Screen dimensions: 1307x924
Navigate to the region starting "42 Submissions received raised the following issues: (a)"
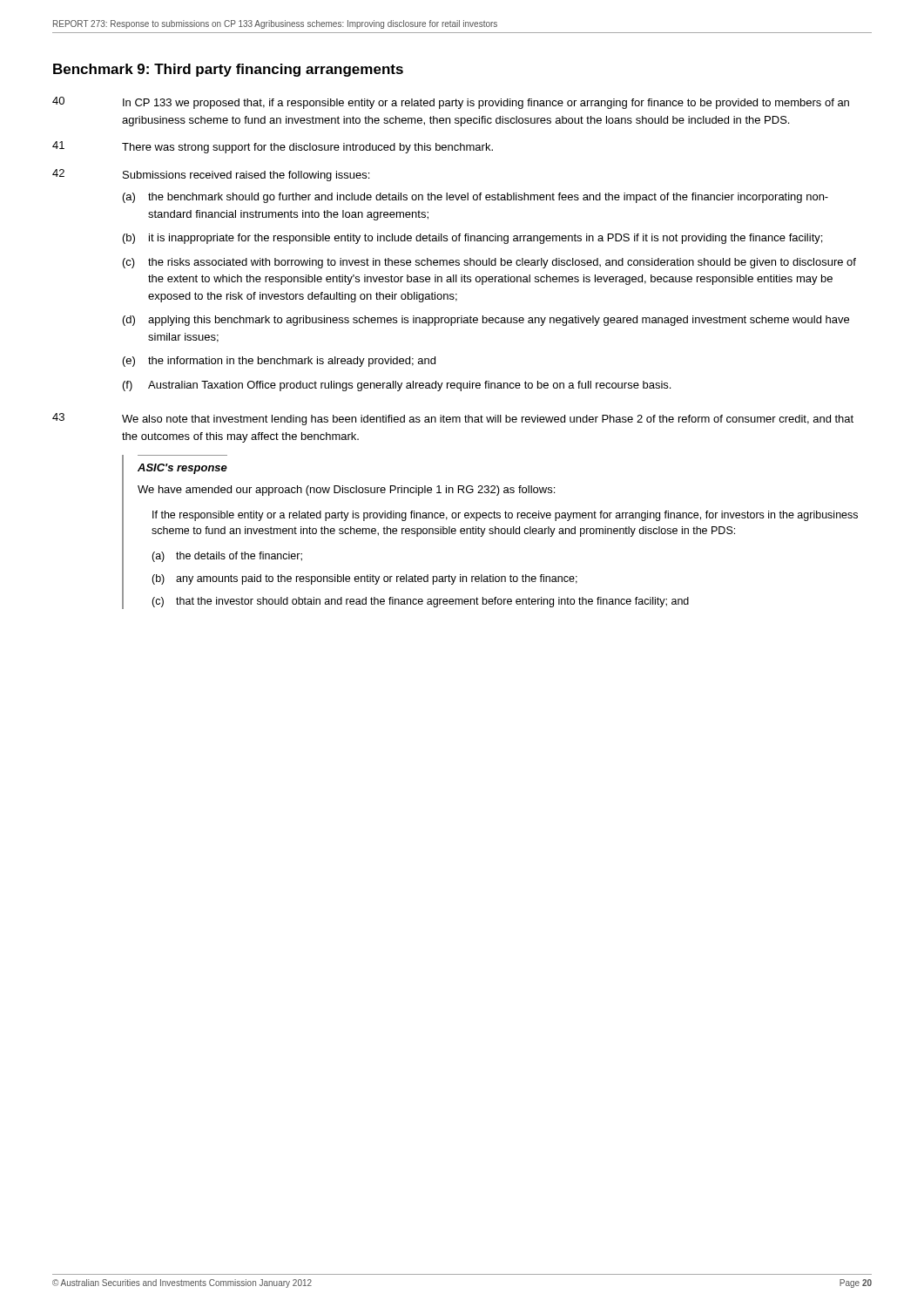pyautogui.click(x=462, y=283)
